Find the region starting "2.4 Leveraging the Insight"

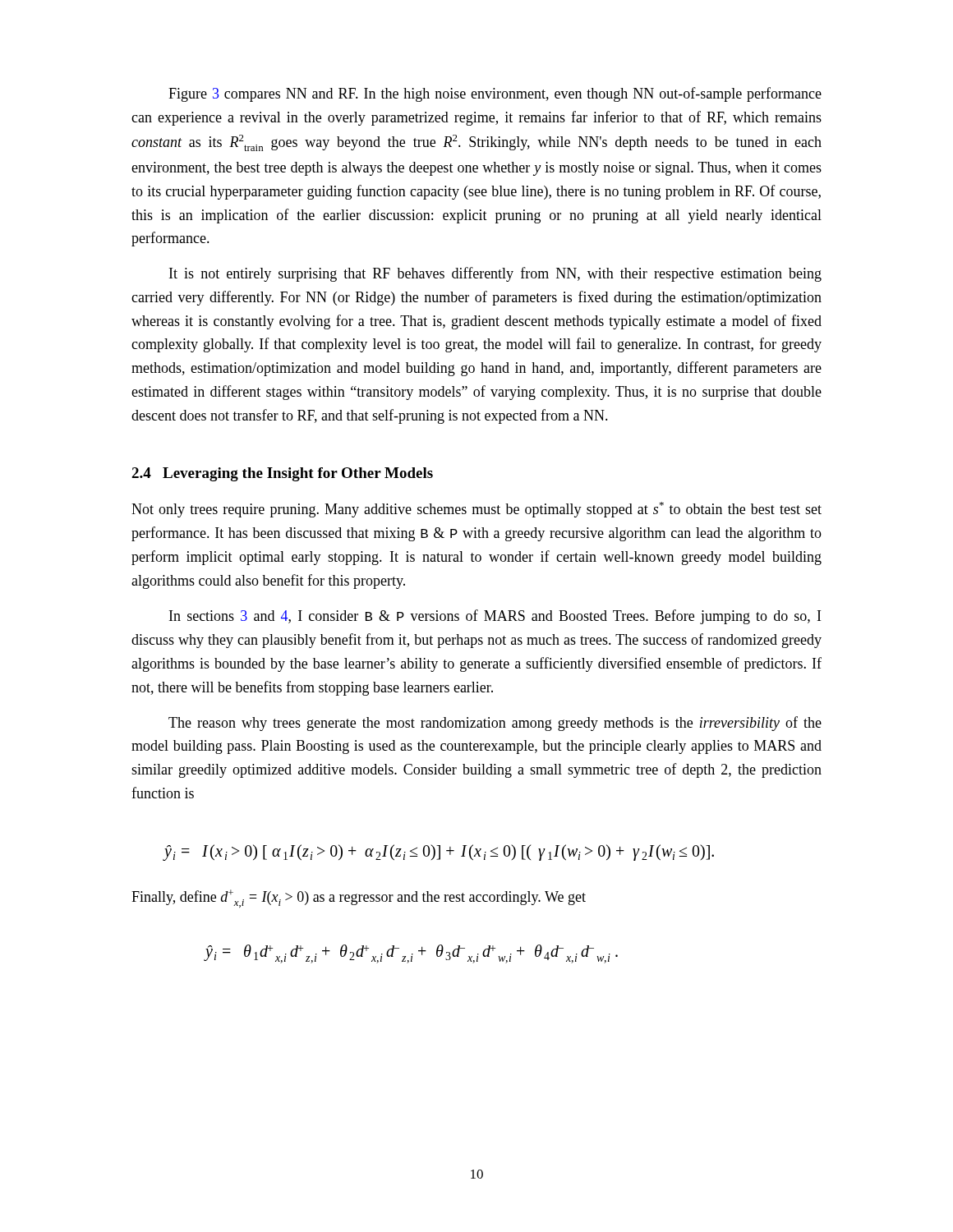click(282, 474)
